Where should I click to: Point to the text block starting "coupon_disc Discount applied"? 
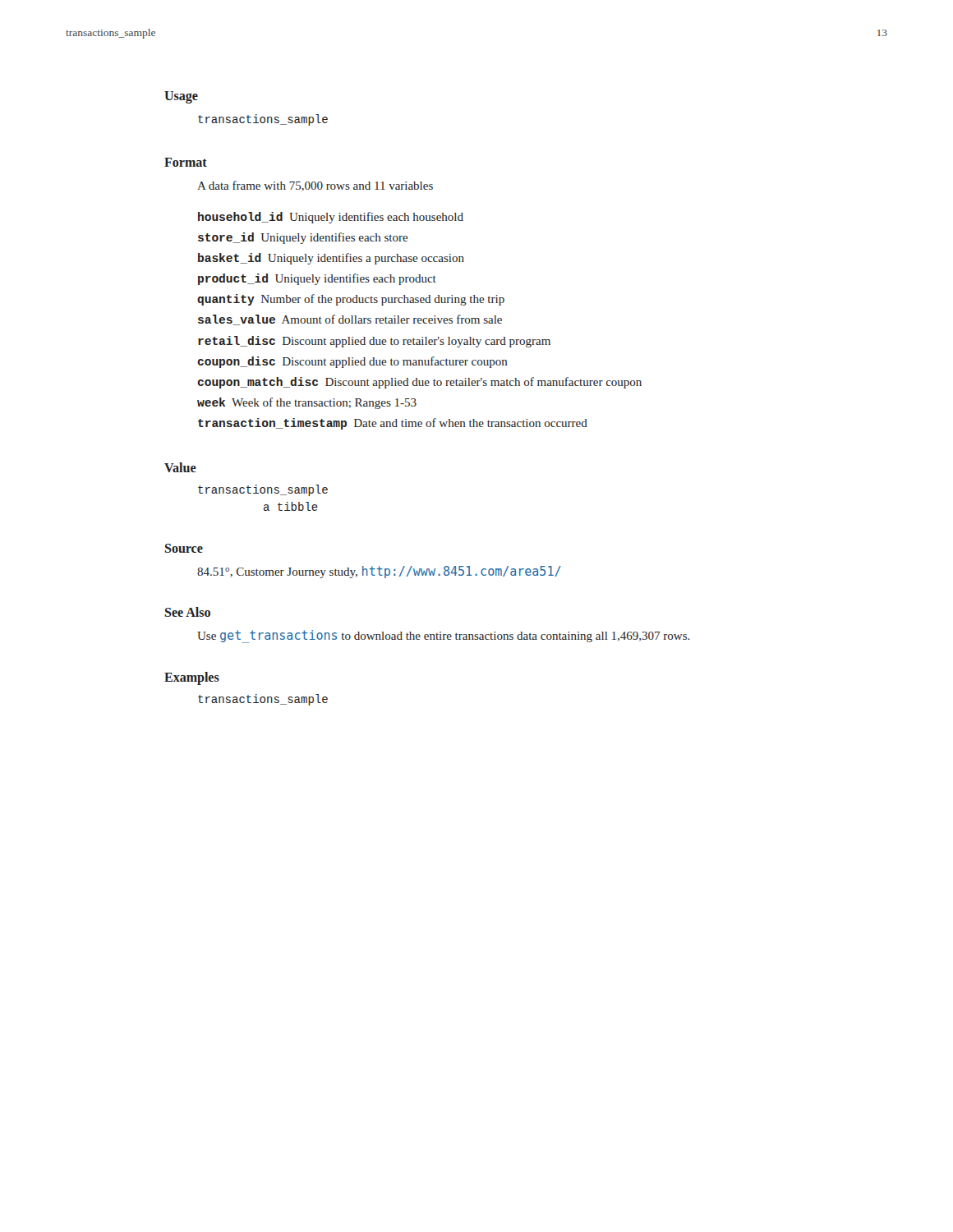point(352,362)
